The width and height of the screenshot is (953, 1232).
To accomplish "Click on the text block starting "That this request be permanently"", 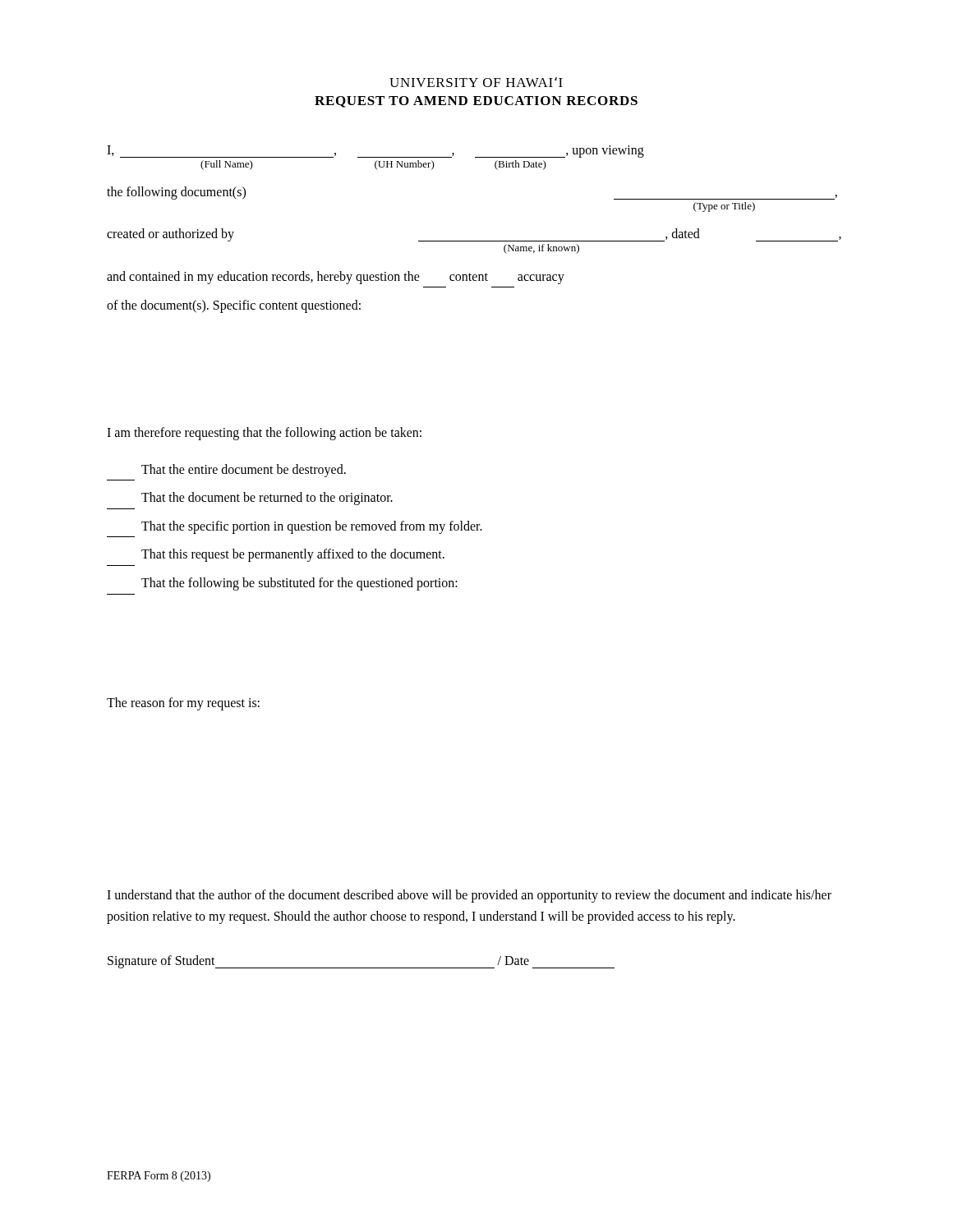I will (276, 555).
